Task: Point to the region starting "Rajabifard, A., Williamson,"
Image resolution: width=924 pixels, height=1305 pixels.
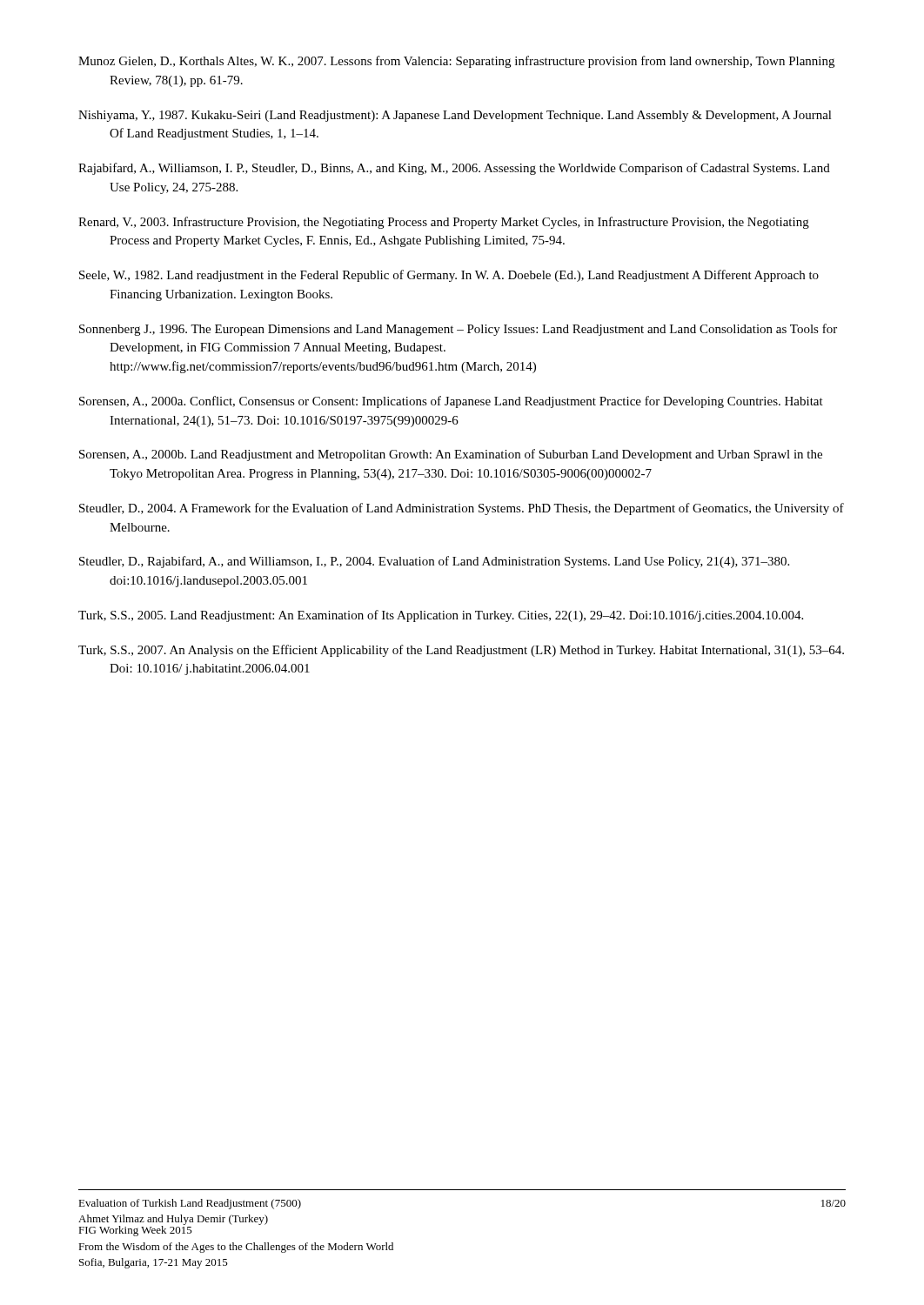Action: (x=454, y=177)
